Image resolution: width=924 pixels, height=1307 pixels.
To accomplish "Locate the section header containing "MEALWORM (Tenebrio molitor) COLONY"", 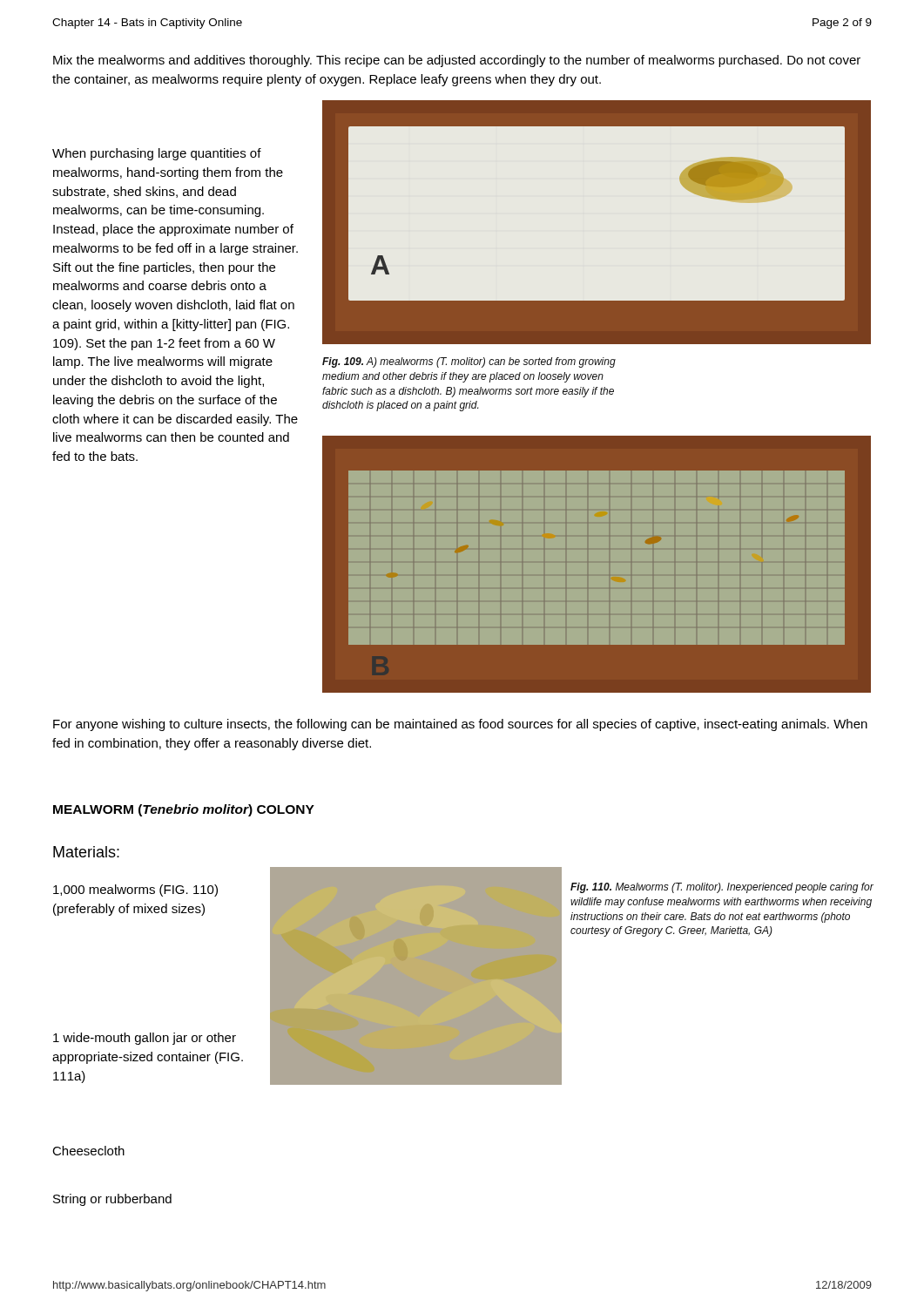I will tap(183, 809).
